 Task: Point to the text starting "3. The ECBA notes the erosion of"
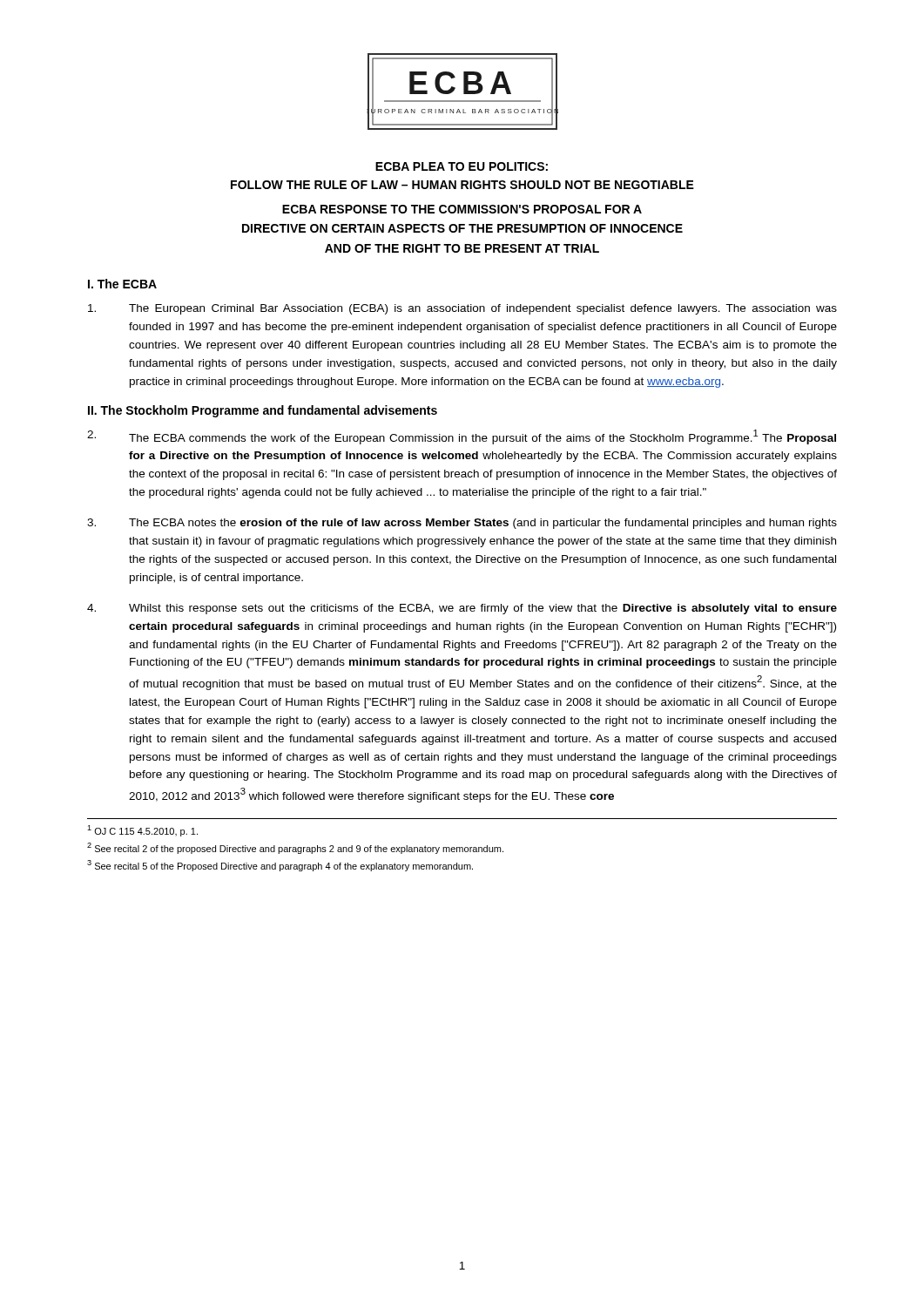click(x=462, y=551)
